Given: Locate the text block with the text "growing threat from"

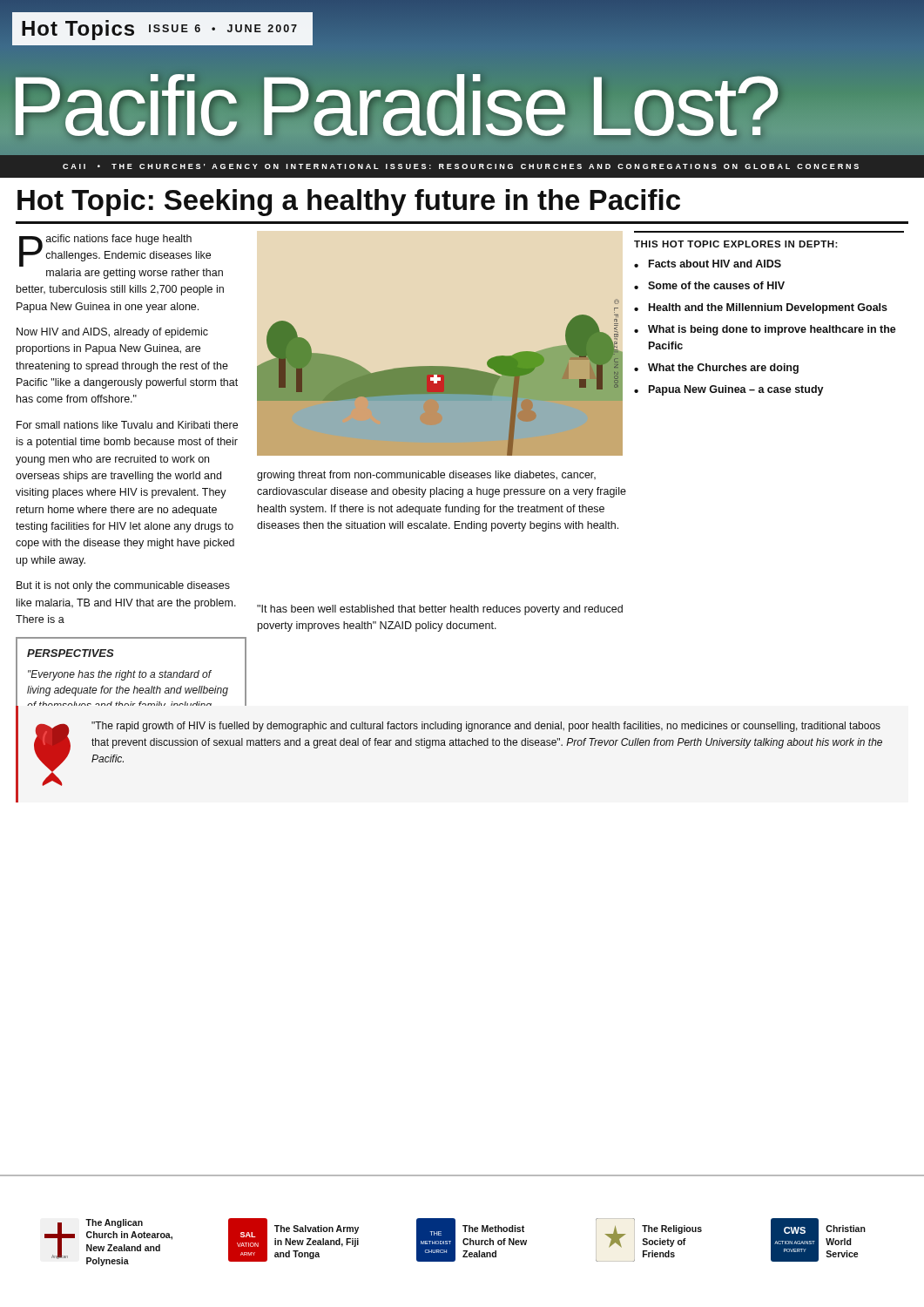Looking at the screenshot, I should point(441,500).
